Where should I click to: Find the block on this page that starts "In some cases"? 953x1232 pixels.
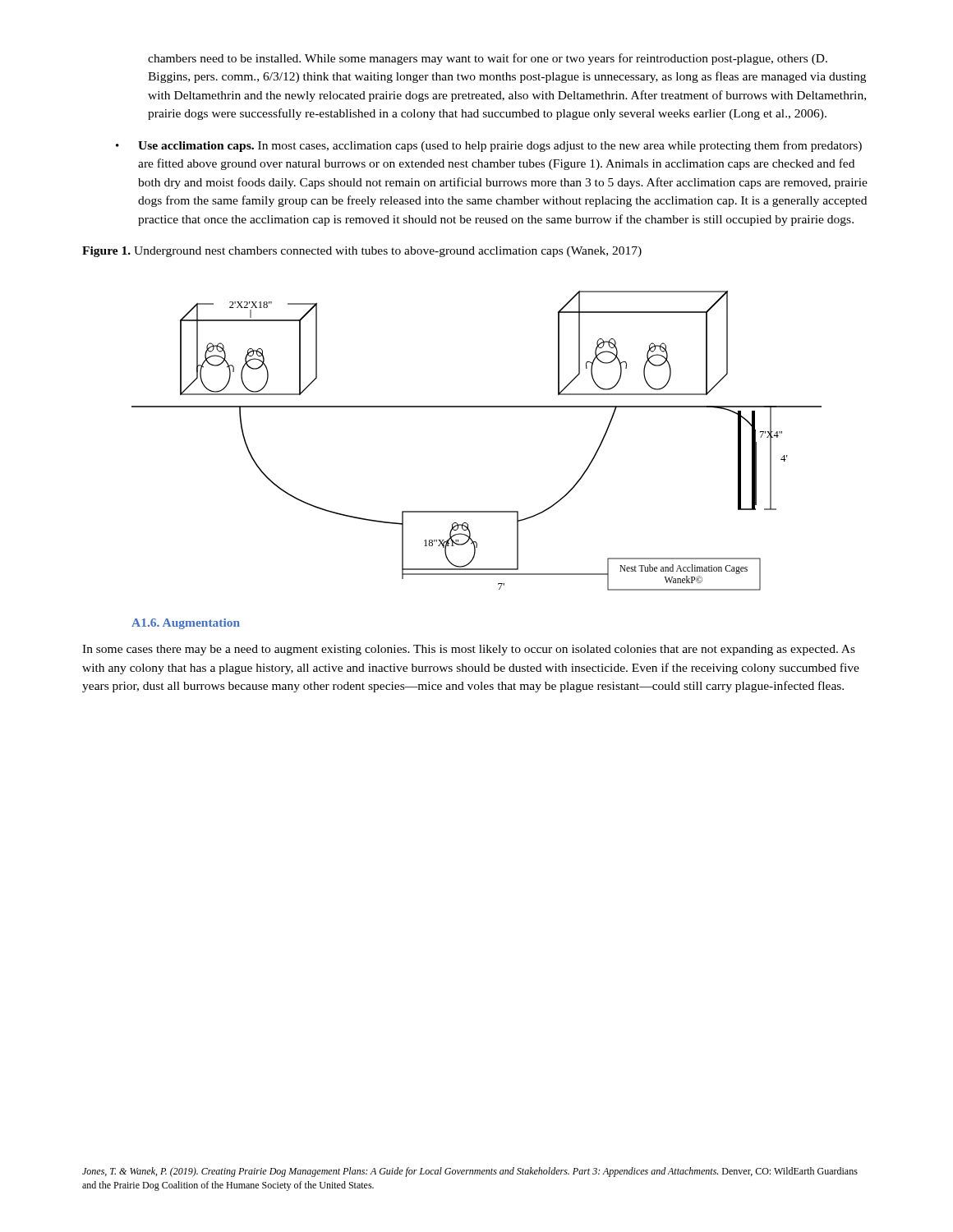pyautogui.click(x=471, y=667)
